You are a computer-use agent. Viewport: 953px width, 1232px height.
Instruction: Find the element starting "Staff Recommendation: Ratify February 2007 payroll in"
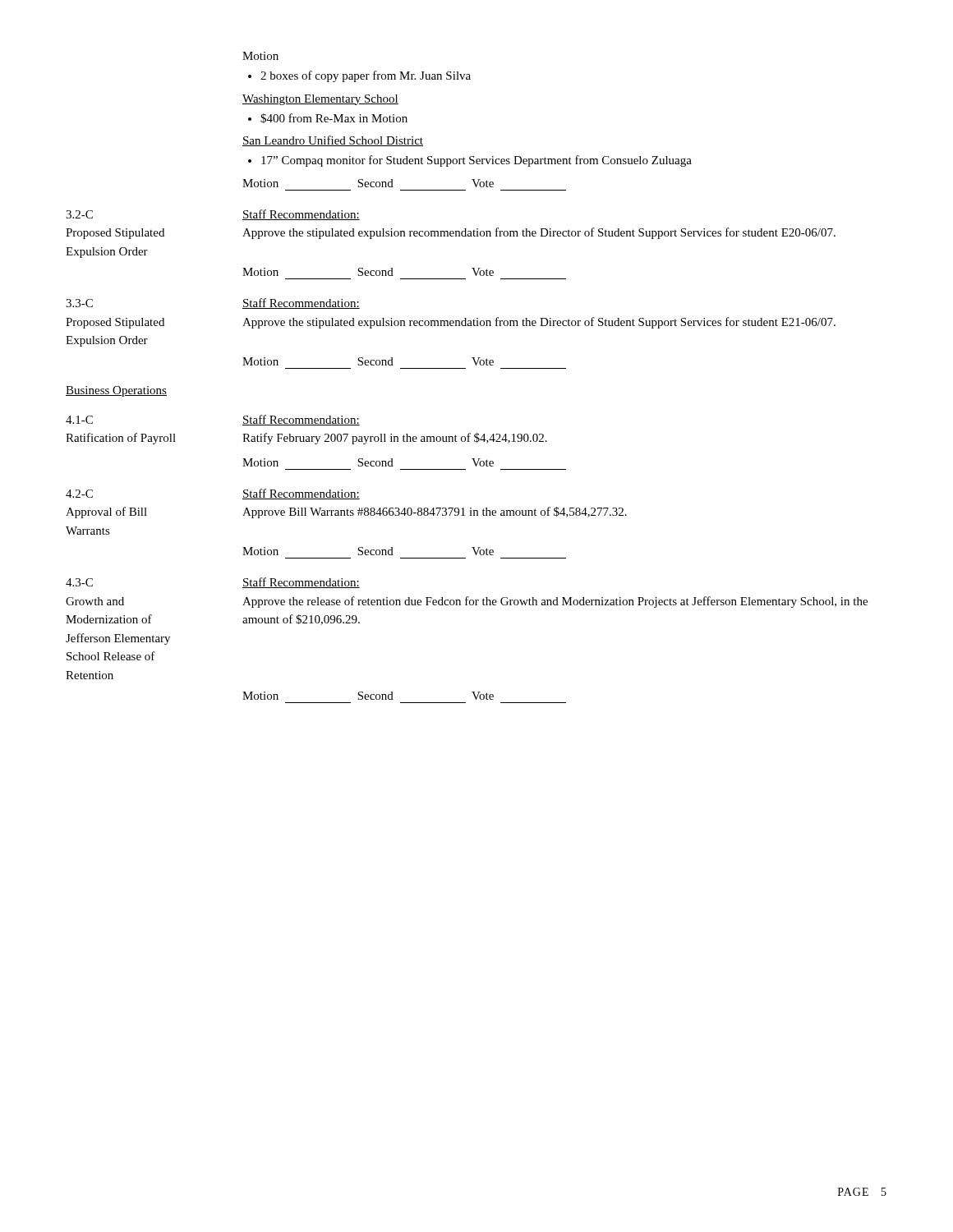point(301,420)
